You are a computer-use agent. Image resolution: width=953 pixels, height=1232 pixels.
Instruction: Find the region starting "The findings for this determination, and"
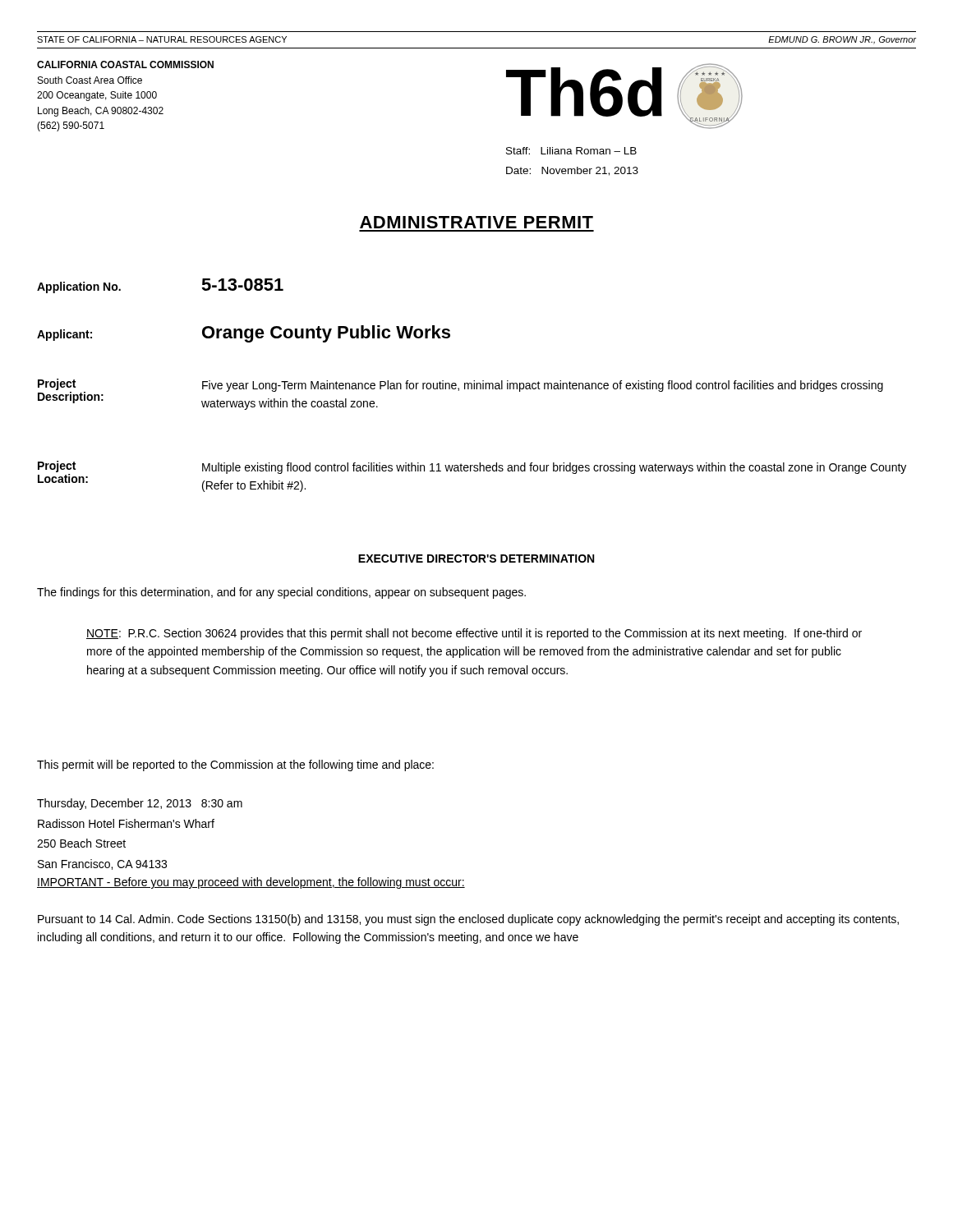click(282, 592)
